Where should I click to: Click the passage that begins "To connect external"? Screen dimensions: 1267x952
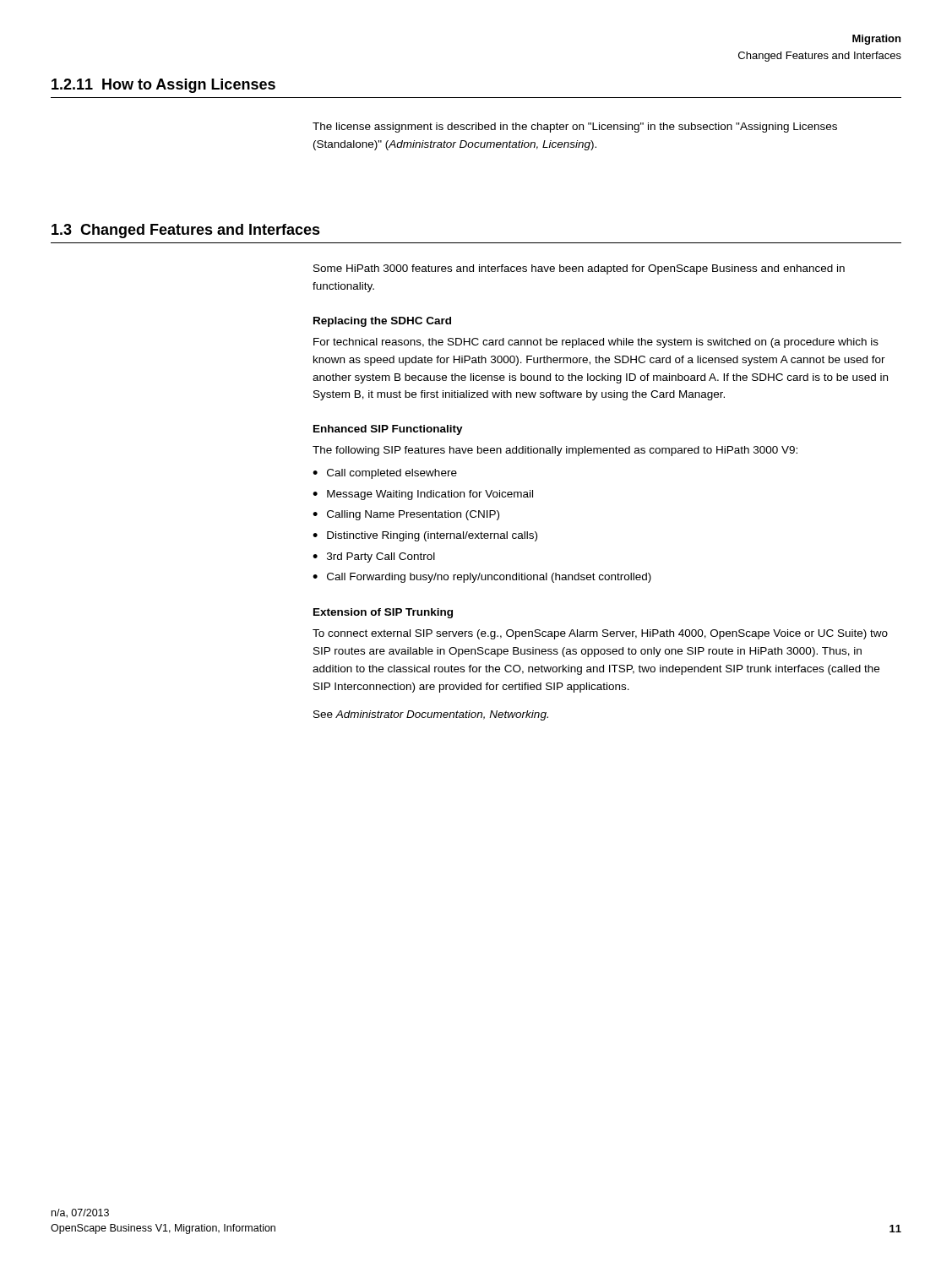click(x=600, y=659)
